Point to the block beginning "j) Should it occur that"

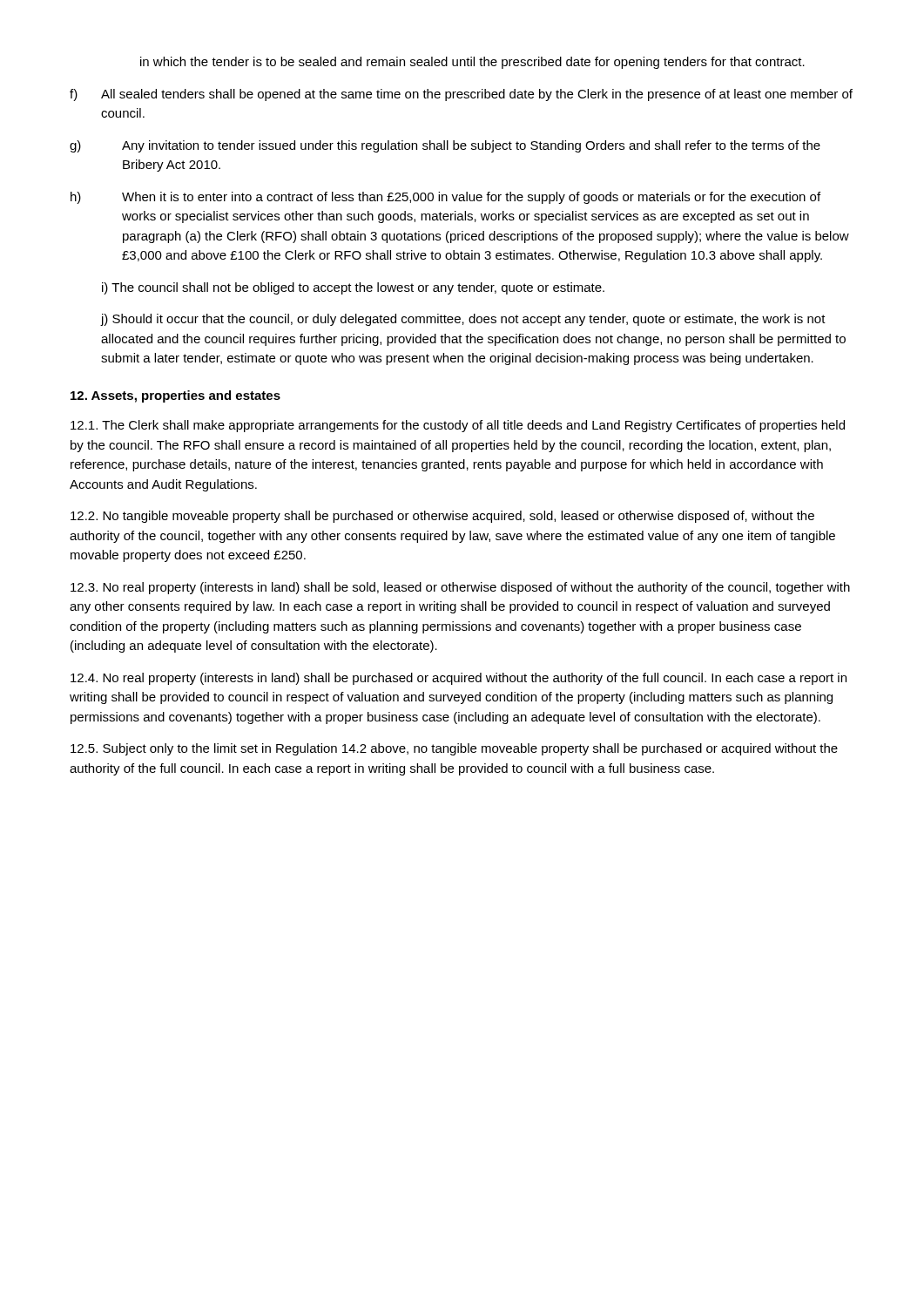[x=474, y=338]
